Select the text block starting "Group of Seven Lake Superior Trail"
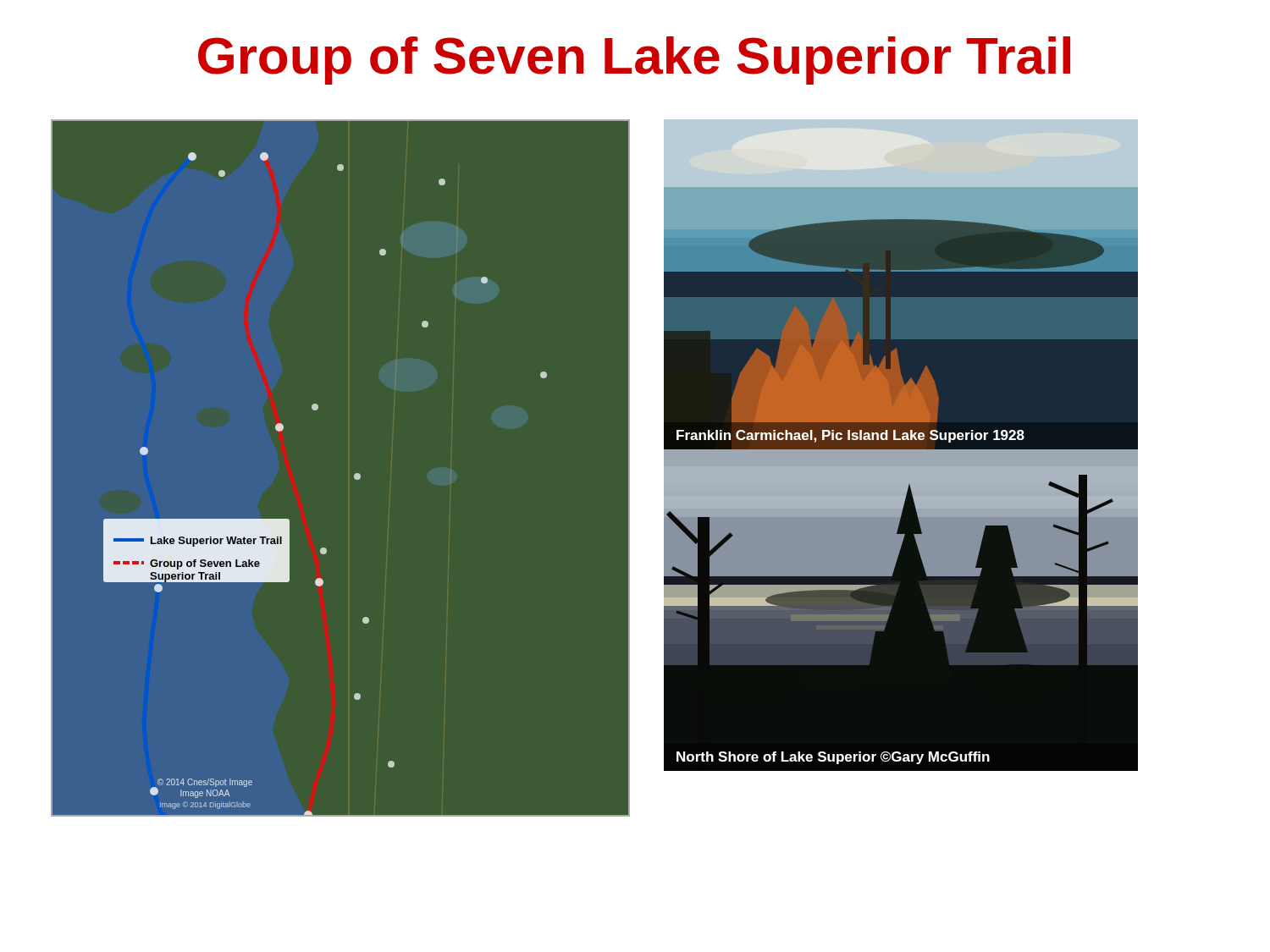 (635, 55)
